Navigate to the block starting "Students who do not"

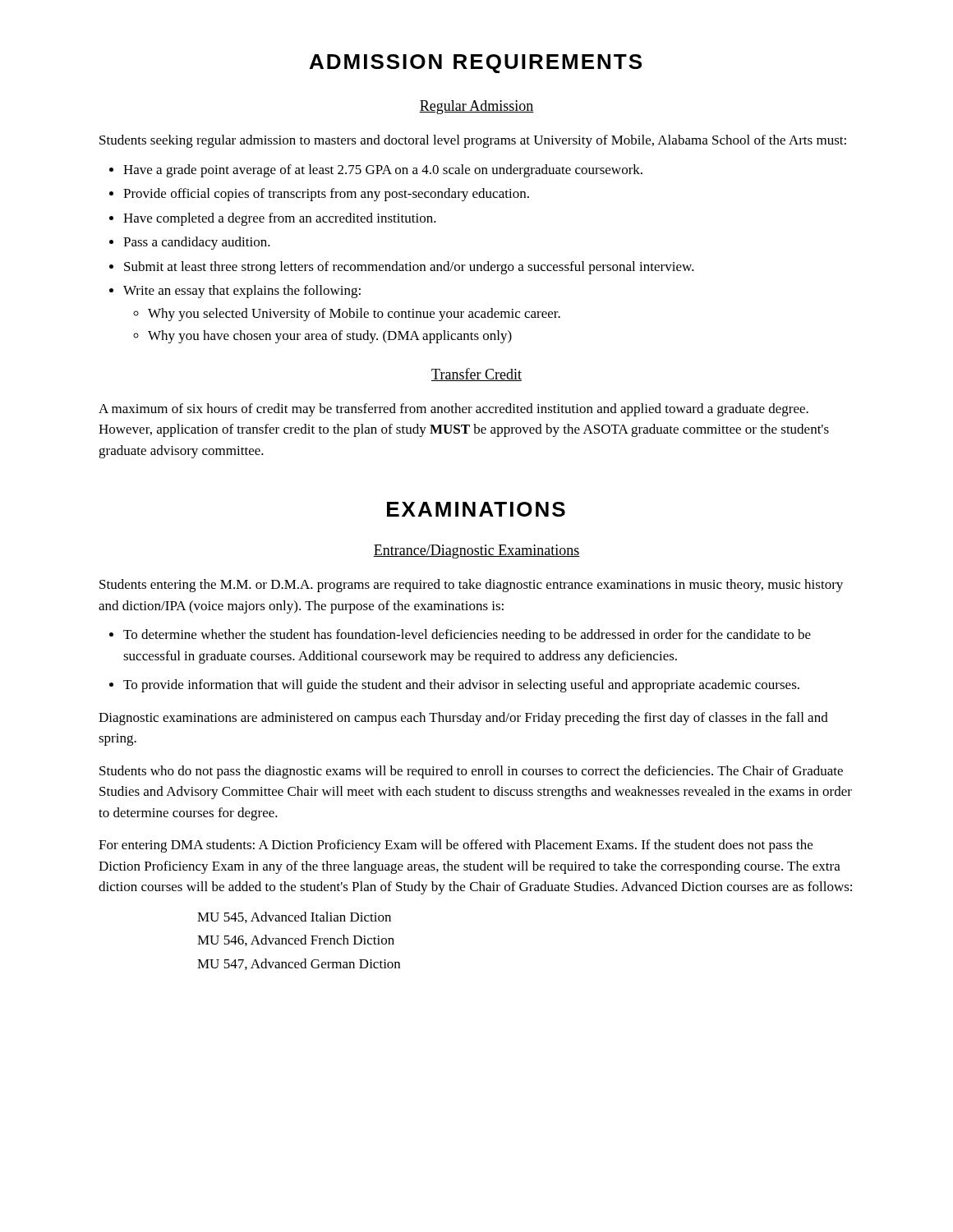(475, 791)
